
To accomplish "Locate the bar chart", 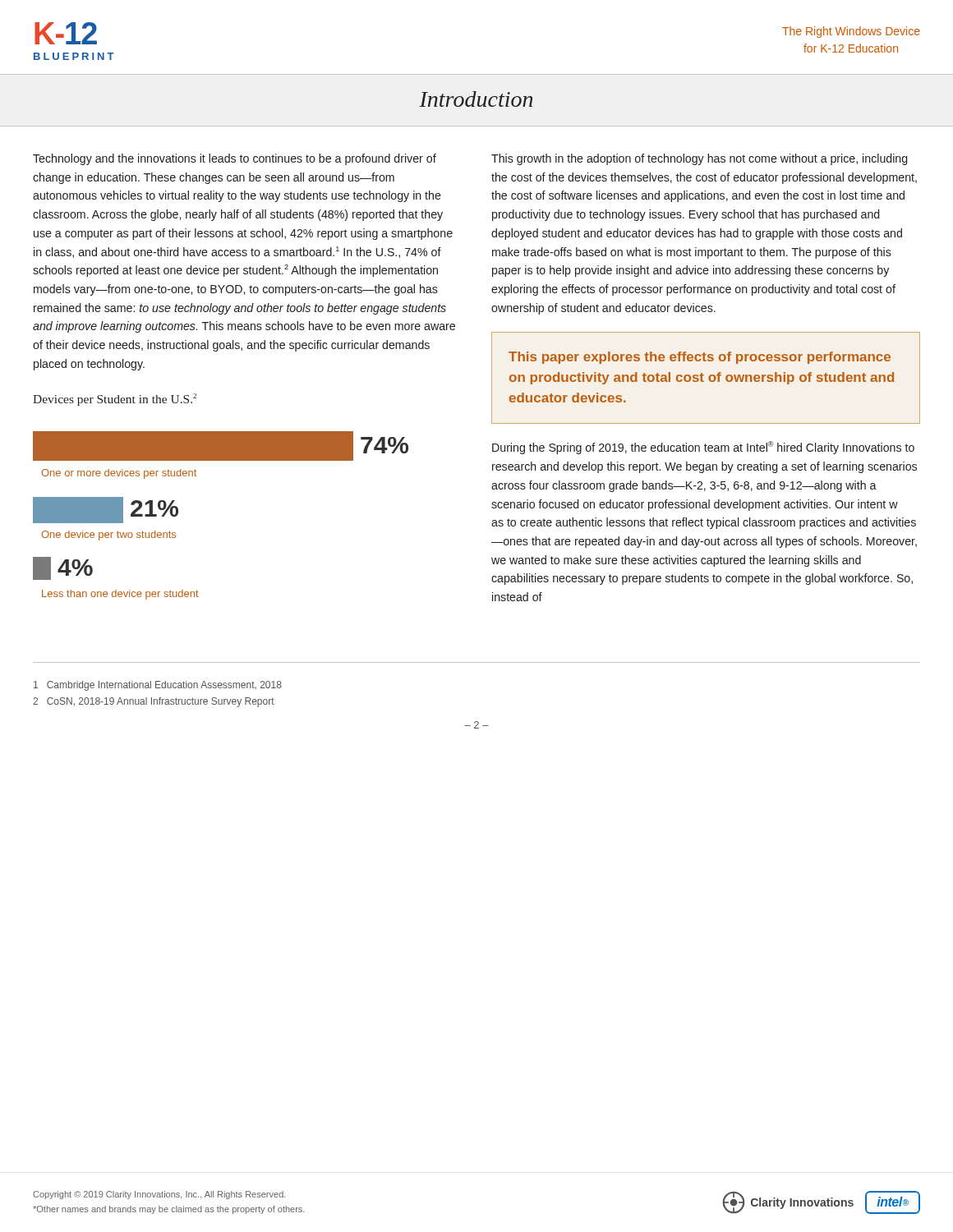I will (x=247, y=527).
